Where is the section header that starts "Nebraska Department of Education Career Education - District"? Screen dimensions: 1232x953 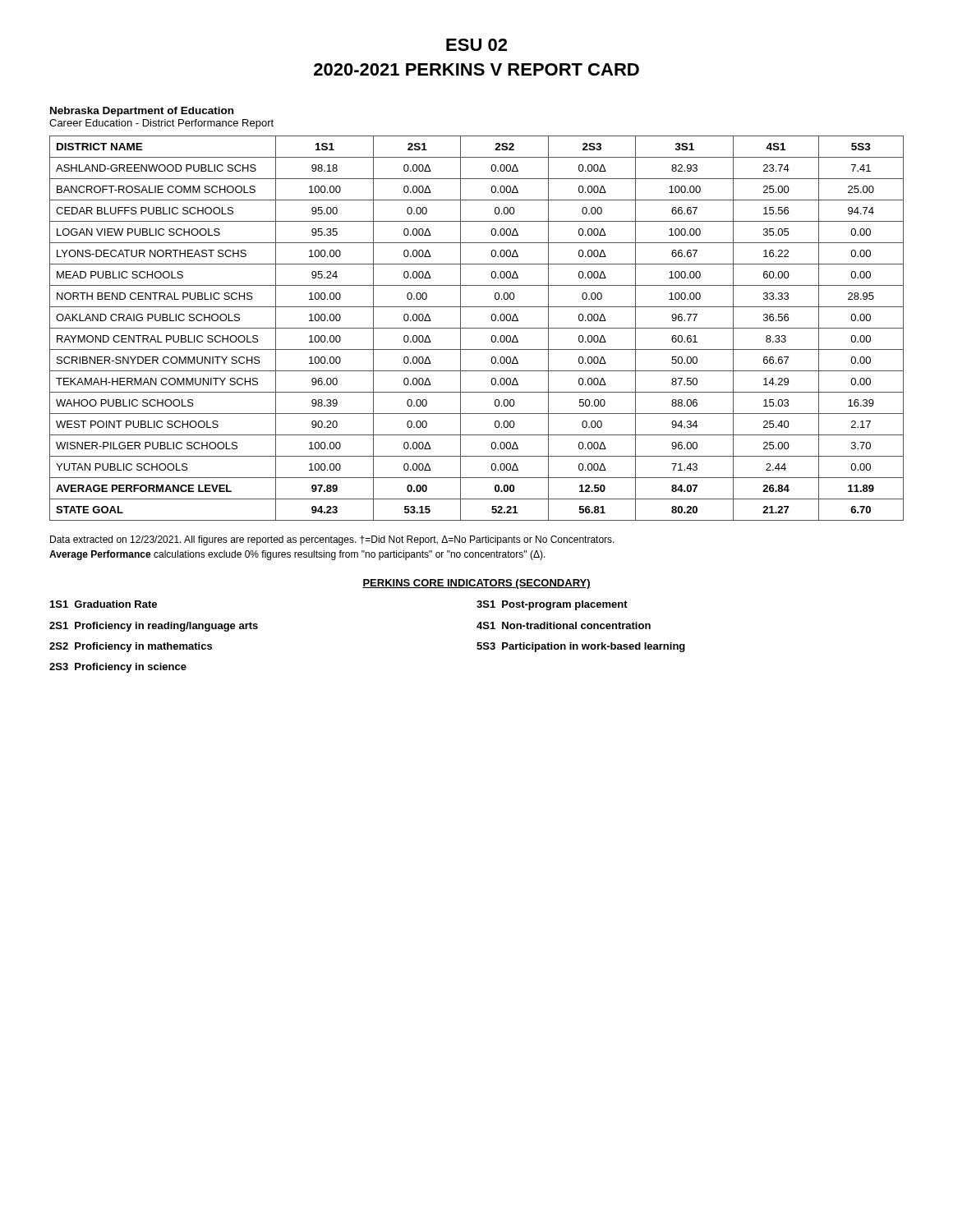142,112
